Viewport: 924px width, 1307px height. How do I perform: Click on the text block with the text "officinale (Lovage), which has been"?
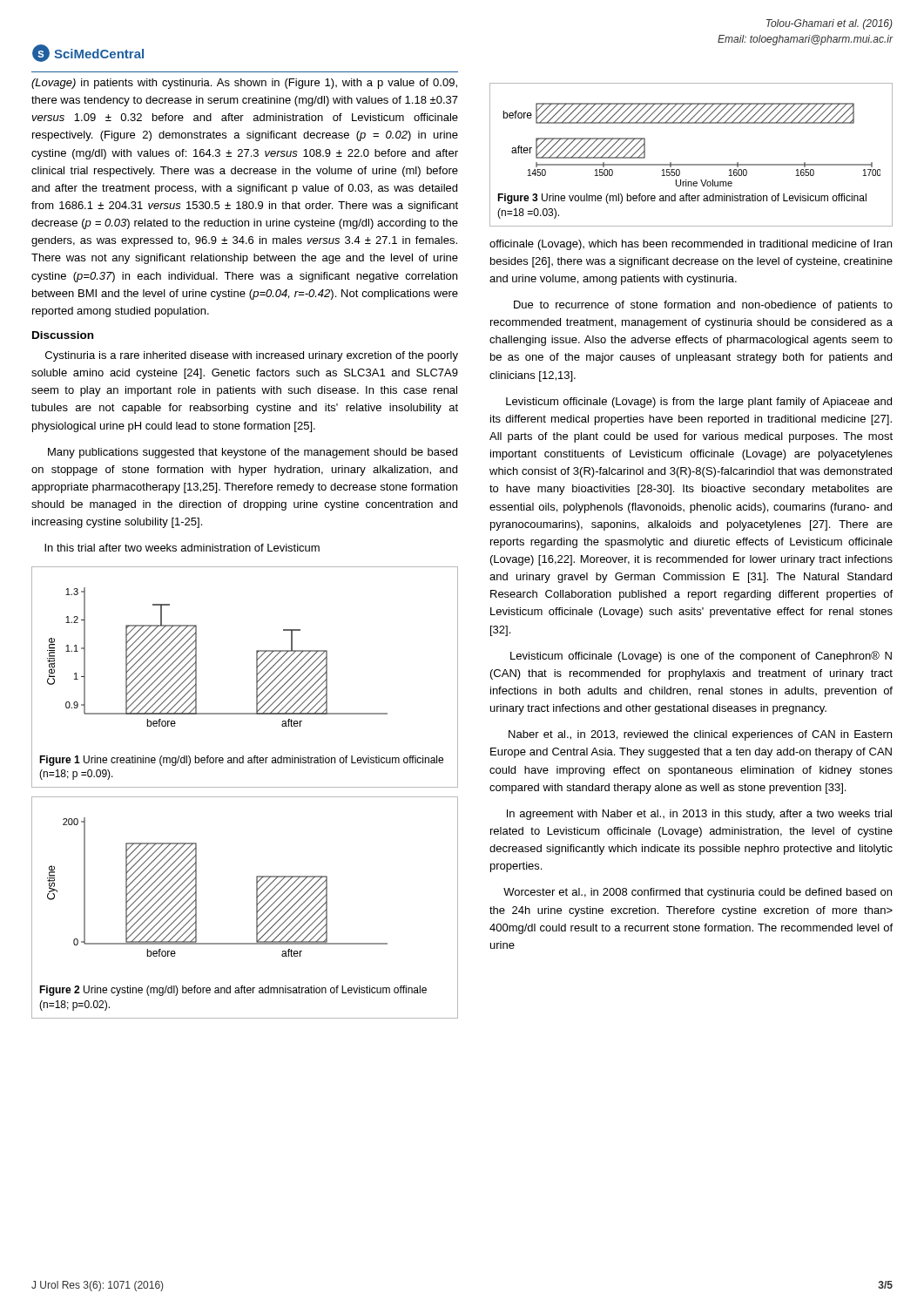tap(691, 261)
